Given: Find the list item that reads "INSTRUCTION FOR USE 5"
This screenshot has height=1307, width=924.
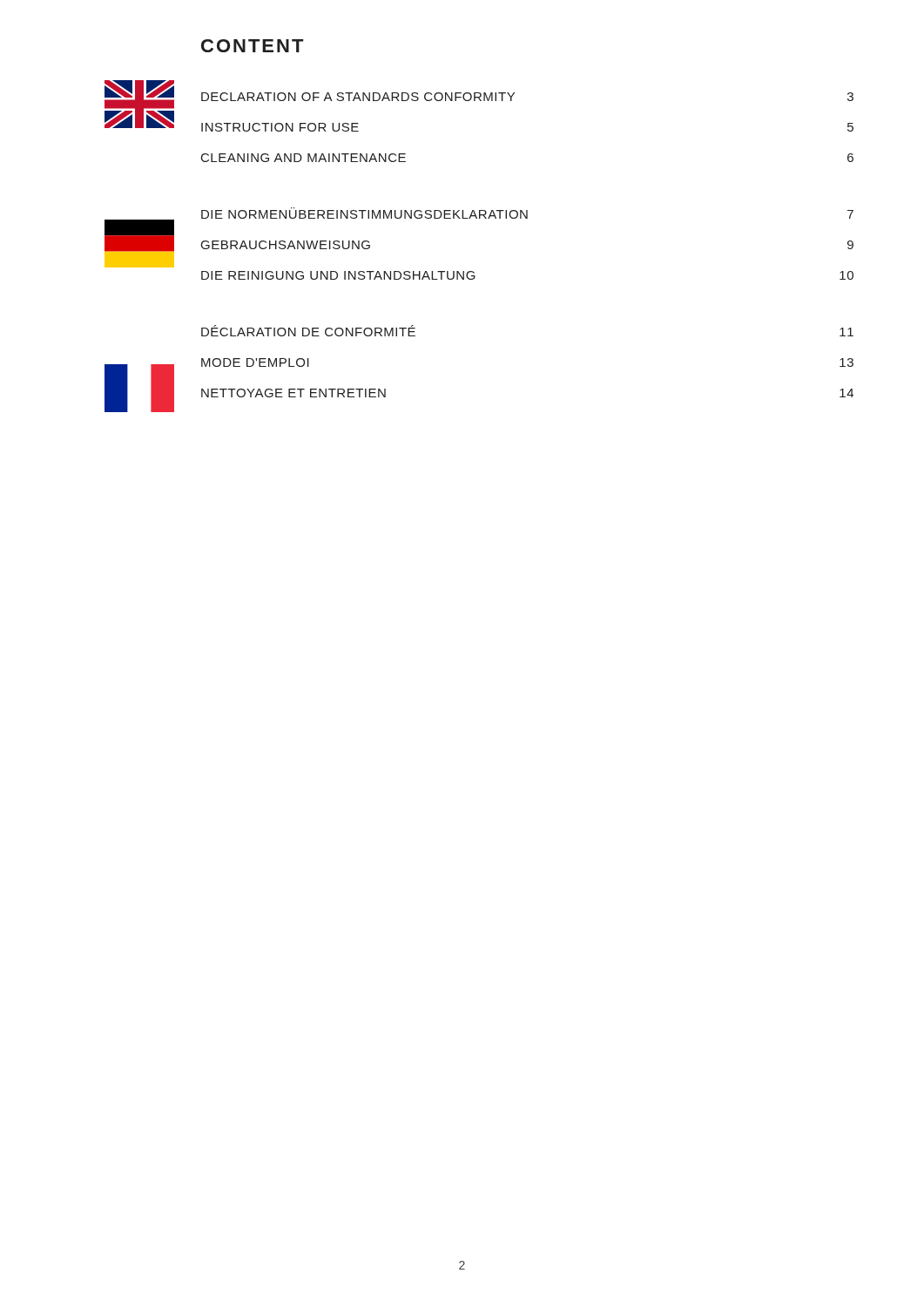Looking at the screenshot, I should (x=282, y=126).
